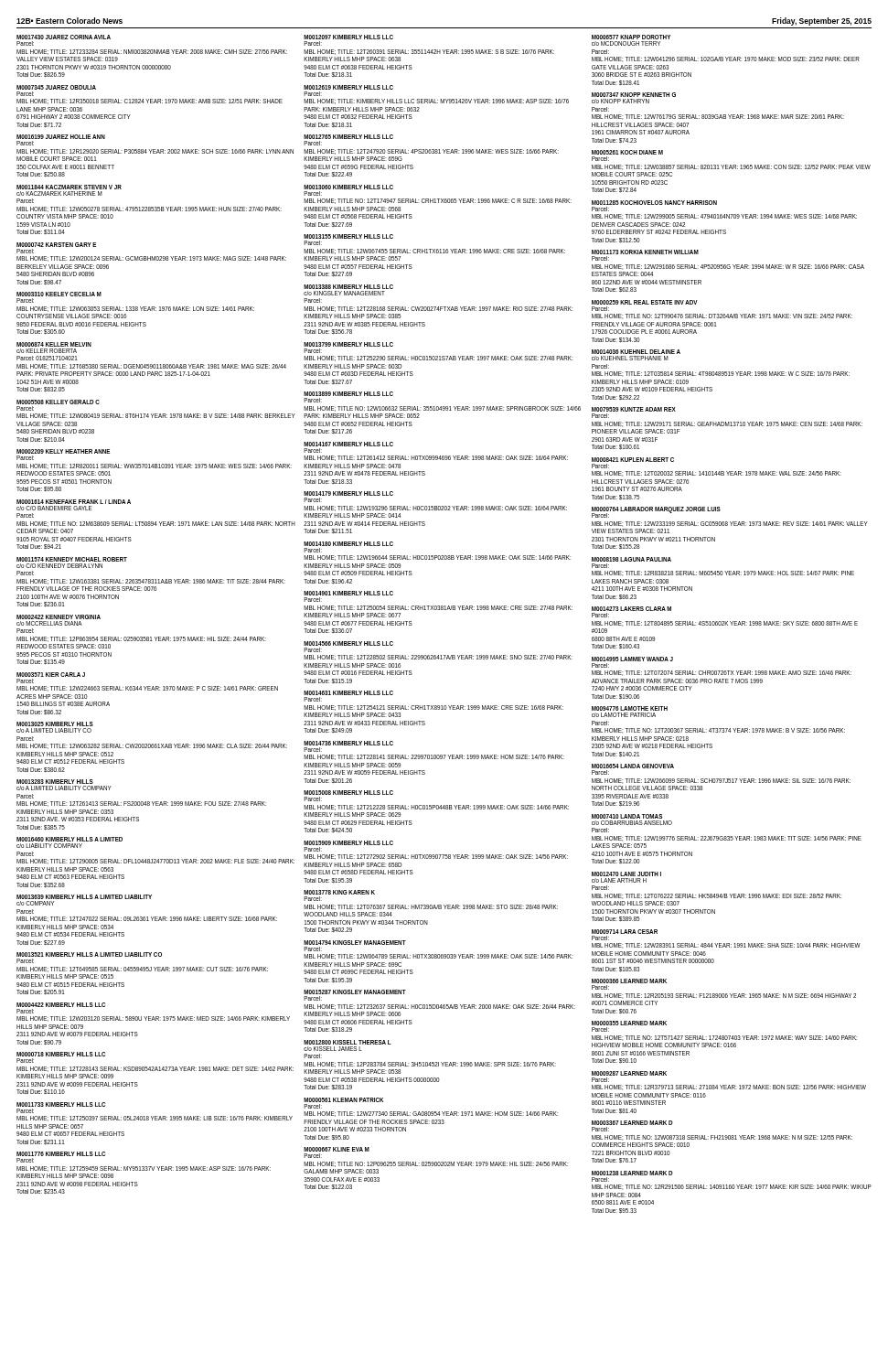Find the text block starting "M0000764 LABRADOR MARQUEZ JORGE LUIS Parcel: MBL HOME;"
Image resolution: width=888 pixels, height=1372 pixels.
tap(731, 528)
